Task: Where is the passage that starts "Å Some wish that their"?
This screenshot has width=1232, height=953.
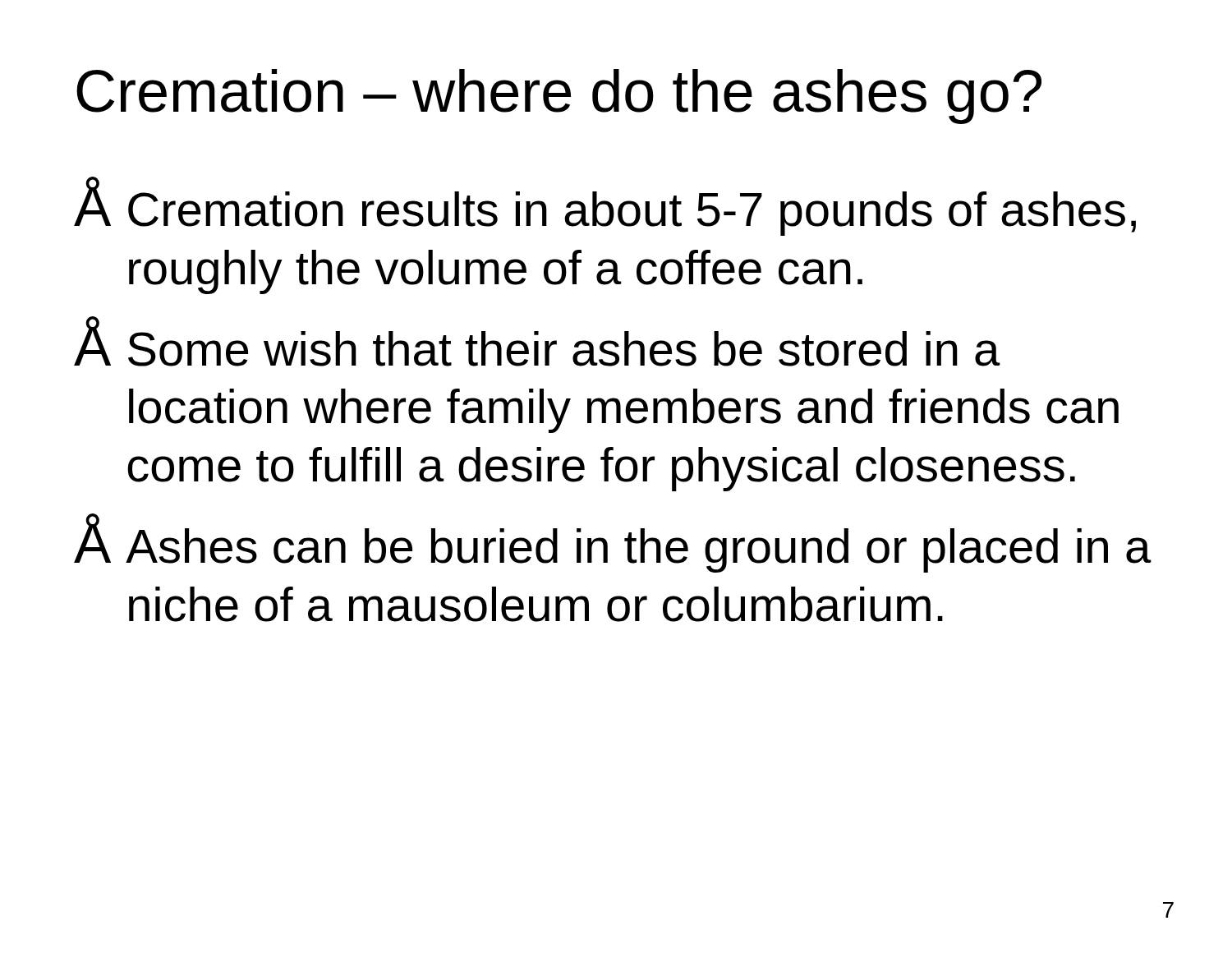Action: click(616, 407)
